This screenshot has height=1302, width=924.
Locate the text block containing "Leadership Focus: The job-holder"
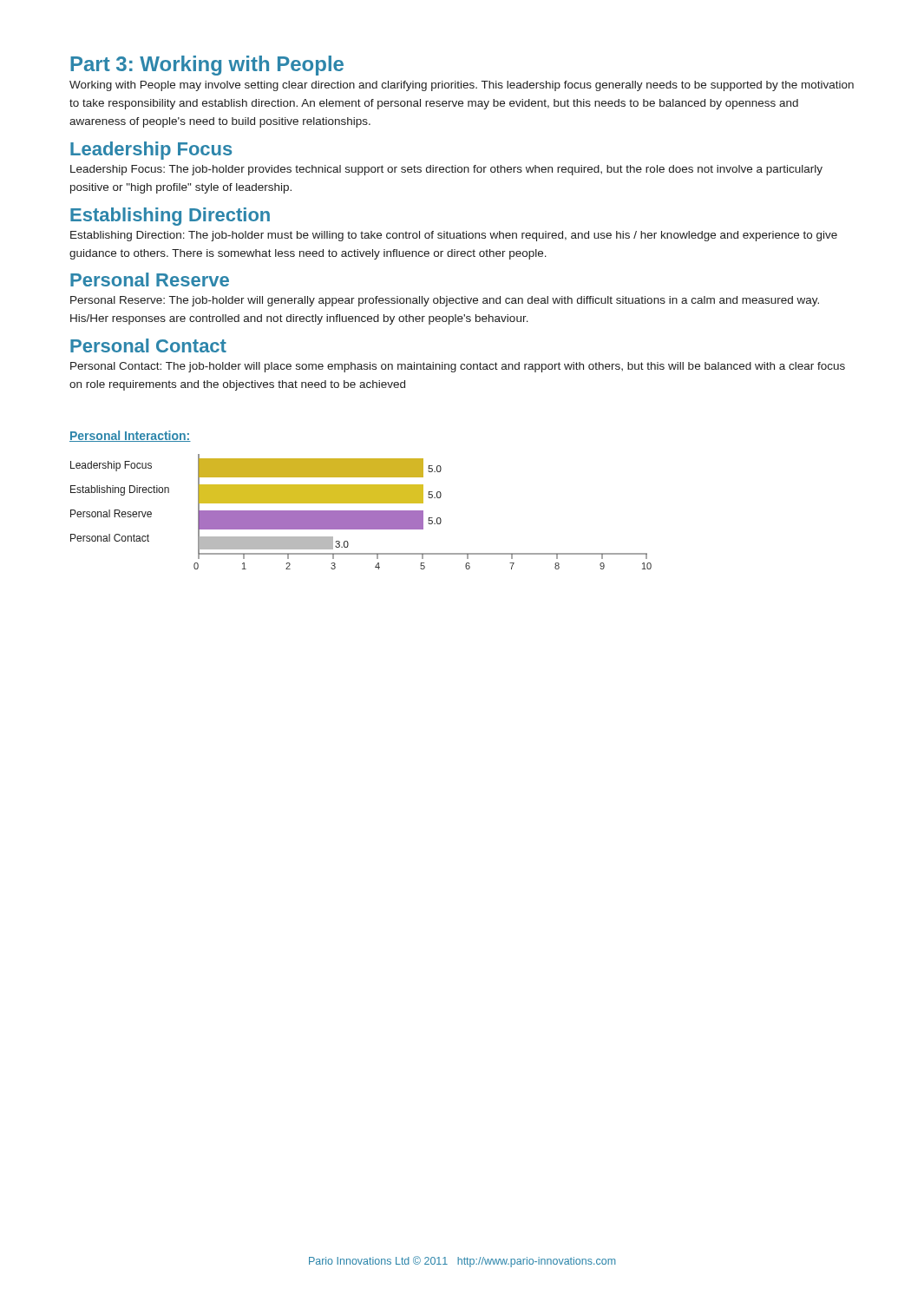(x=446, y=178)
